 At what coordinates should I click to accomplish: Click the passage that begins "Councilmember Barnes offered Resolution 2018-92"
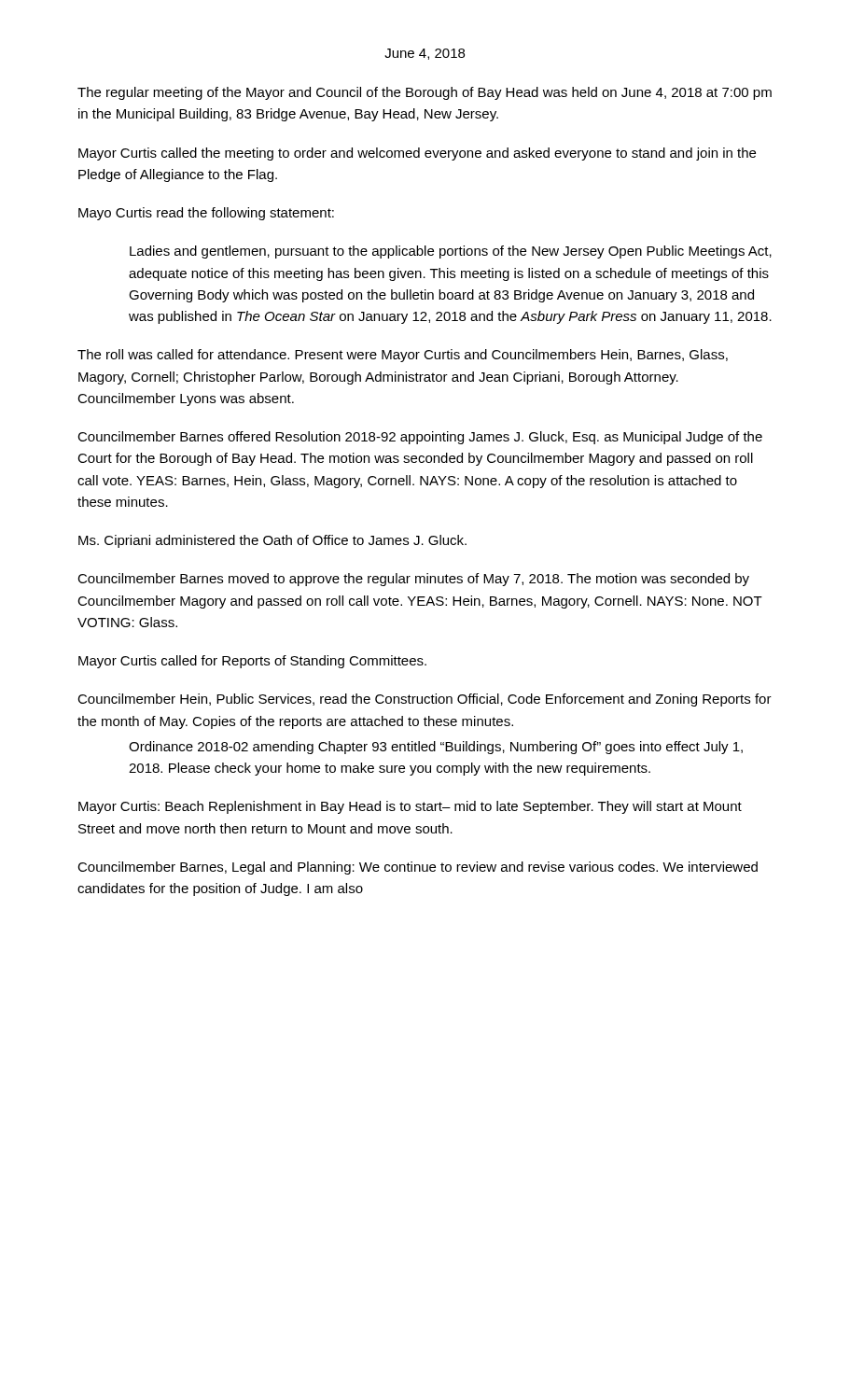pos(420,469)
